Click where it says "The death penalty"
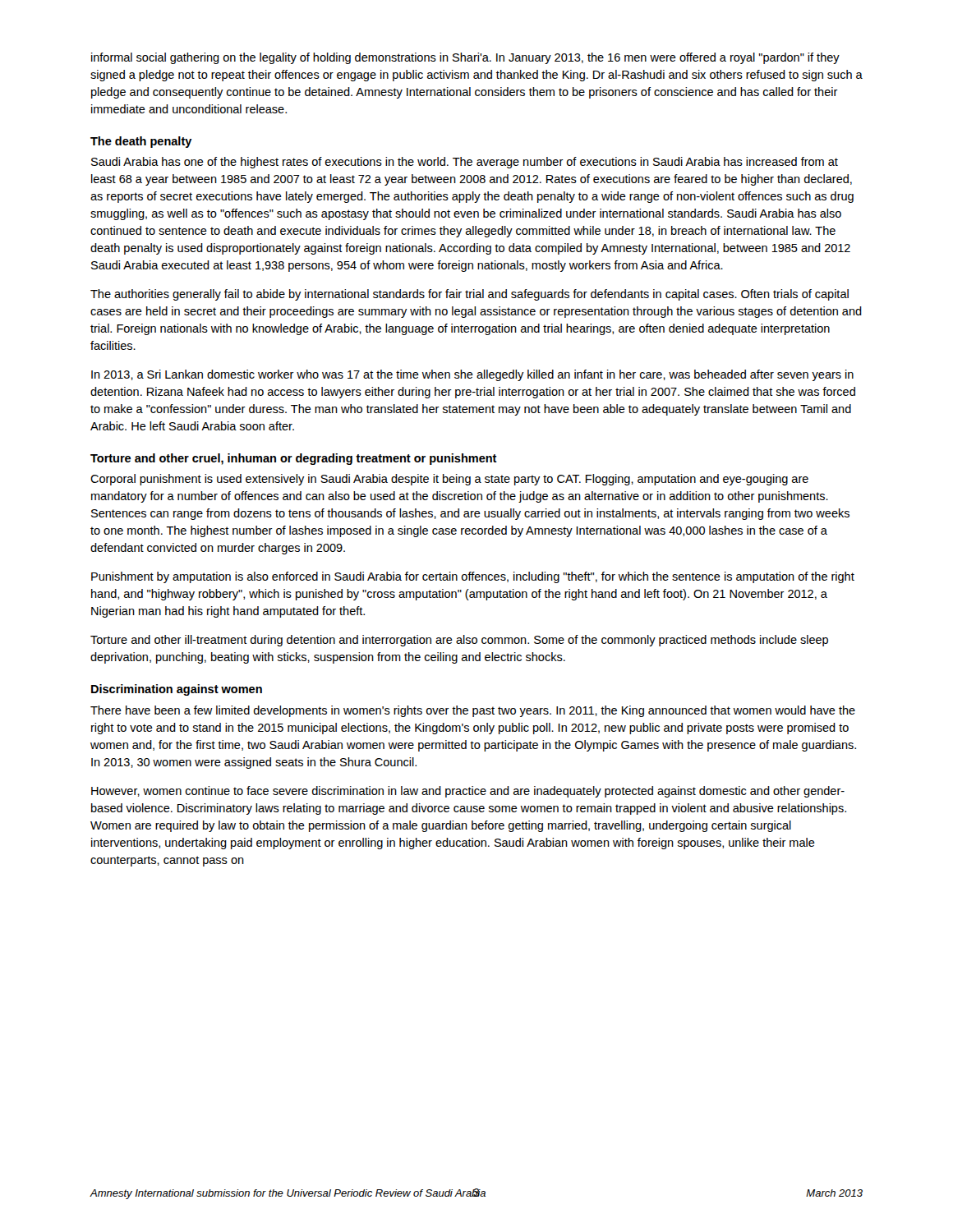 [x=141, y=141]
